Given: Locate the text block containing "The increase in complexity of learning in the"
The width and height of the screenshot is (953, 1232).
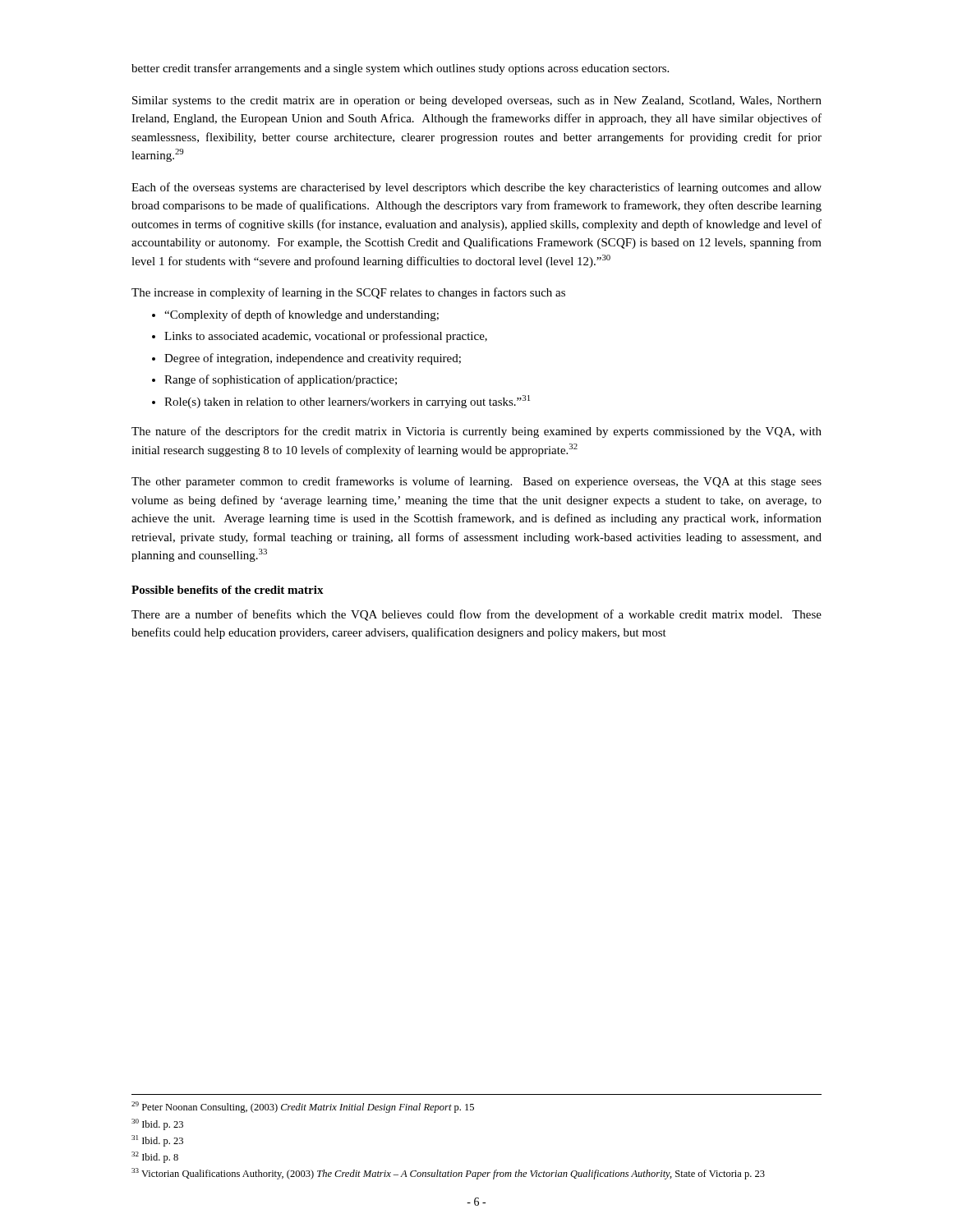Looking at the screenshot, I should pos(349,292).
